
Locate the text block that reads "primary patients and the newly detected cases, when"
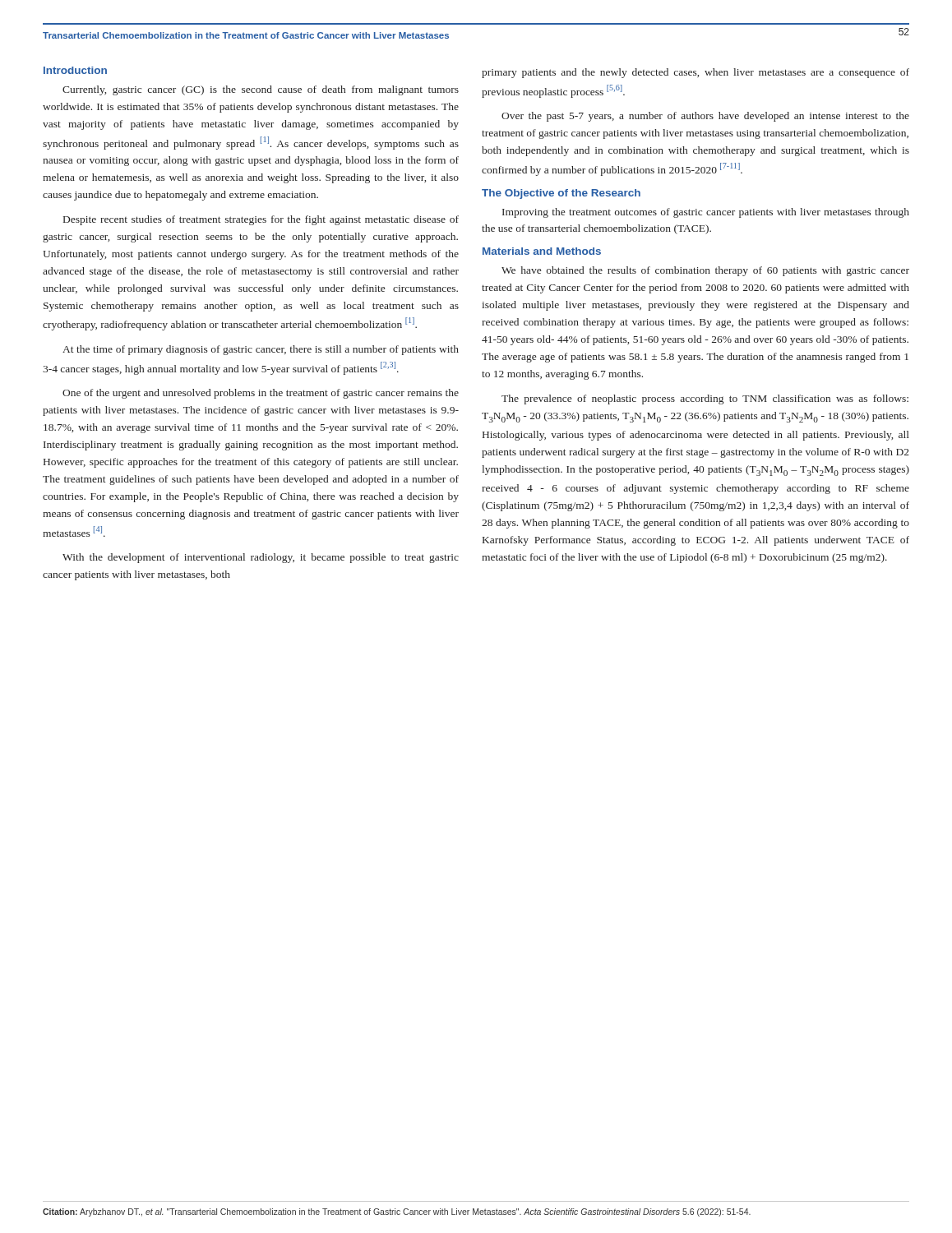click(695, 82)
